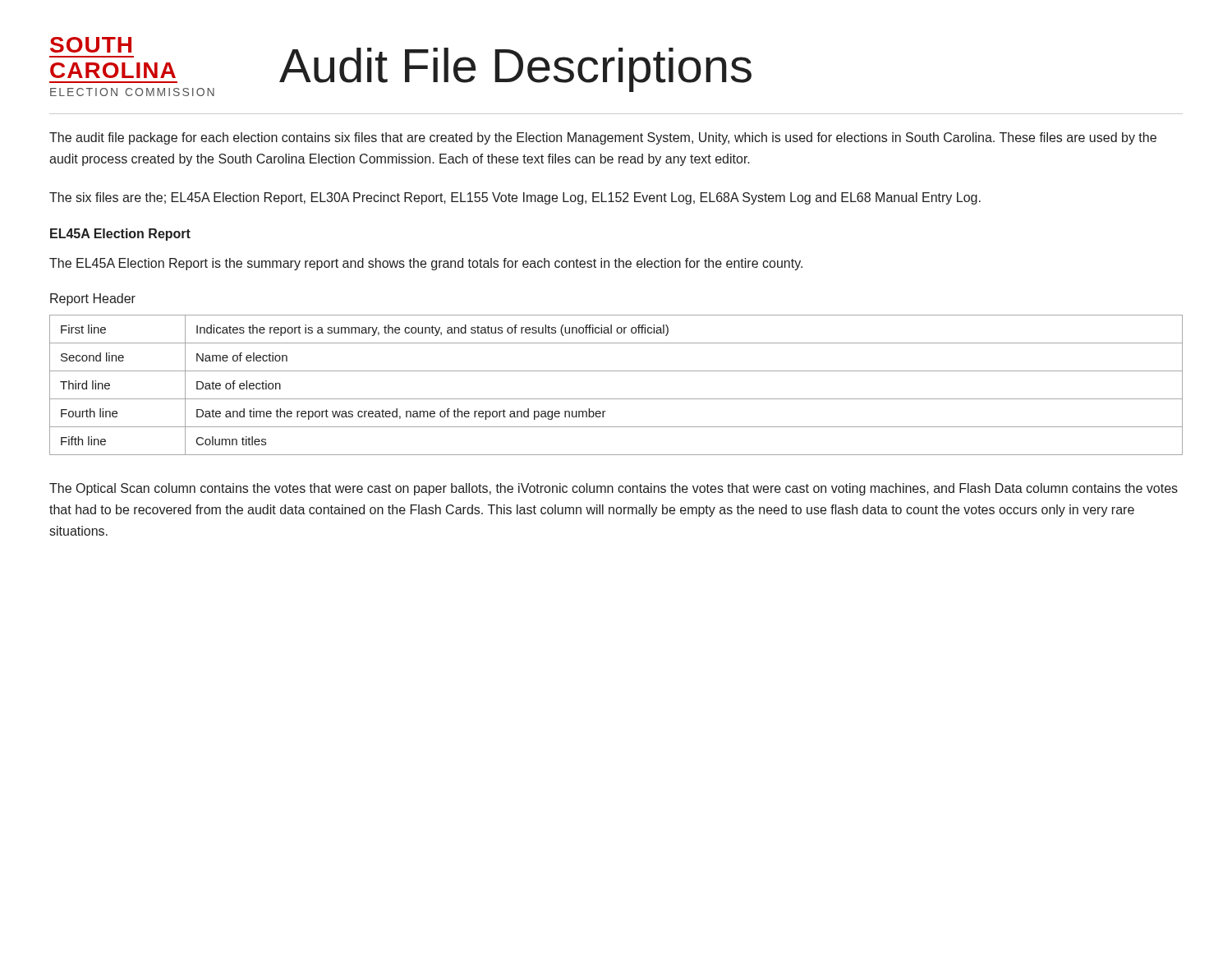The height and width of the screenshot is (953, 1232).
Task: Find the text block containing "The audit file package for"
Action: click(603, 148)
